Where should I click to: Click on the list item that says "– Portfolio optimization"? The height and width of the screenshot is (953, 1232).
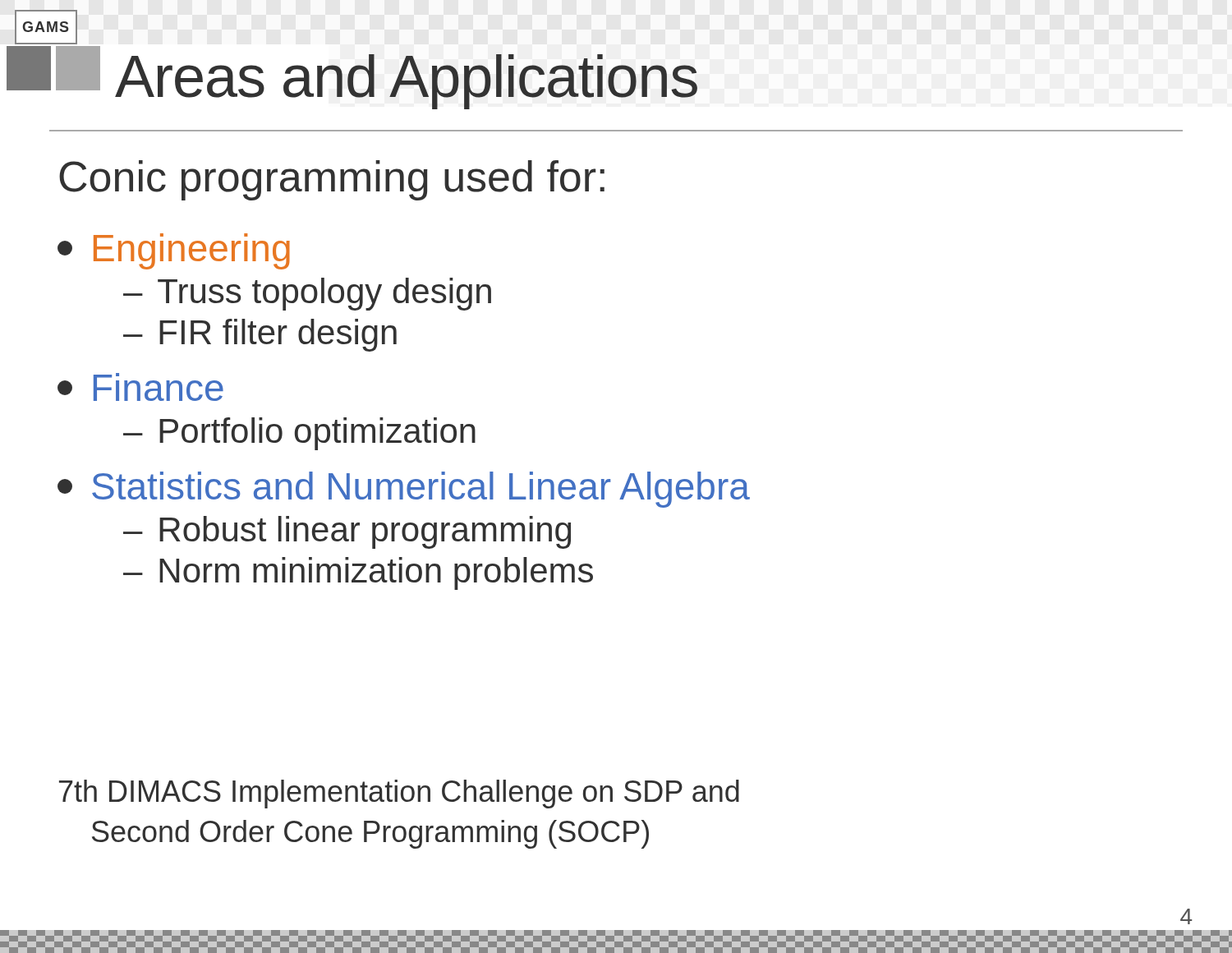300,431
